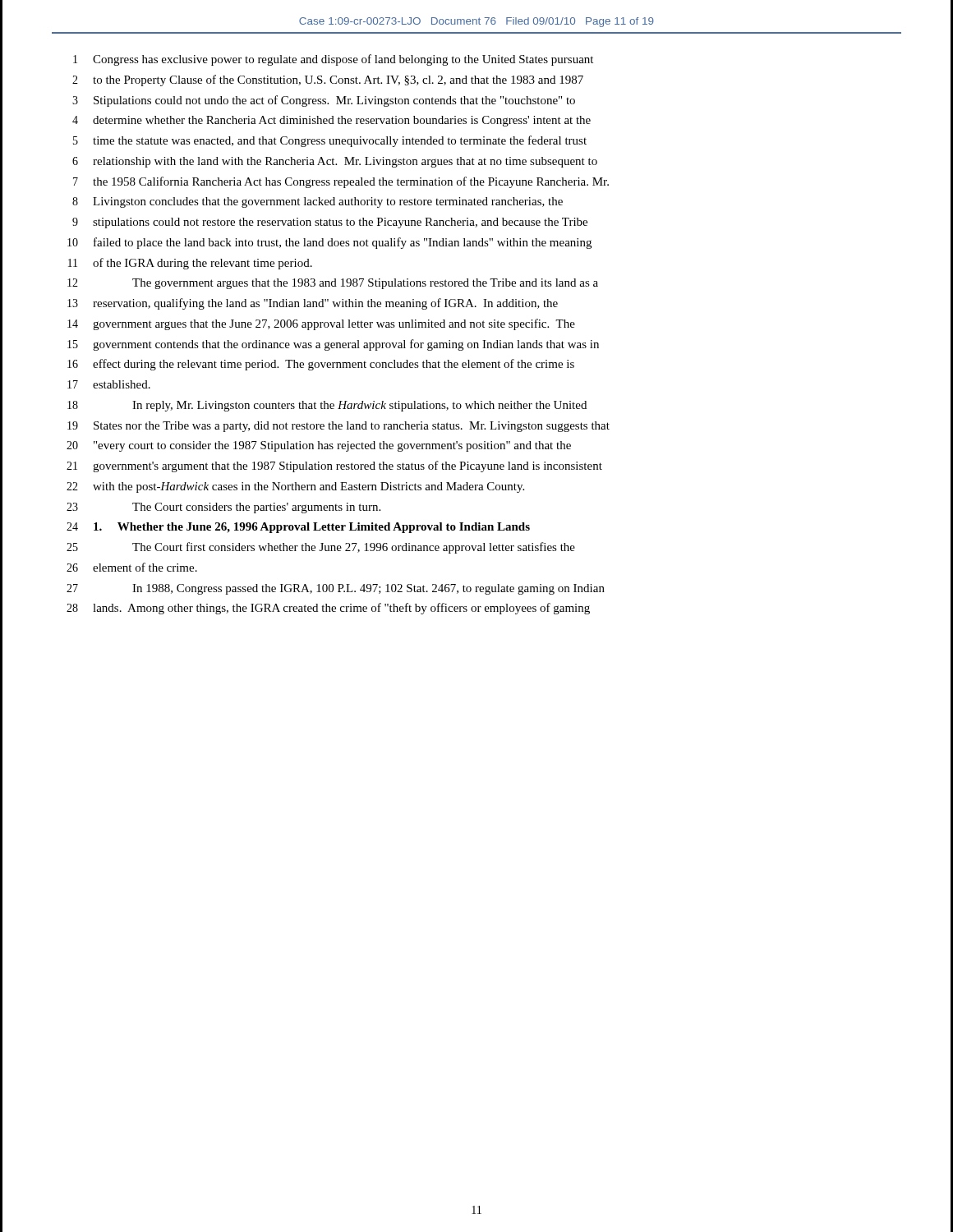Click on the text block that reads "1 Congress has exclusive"

click(x=476, y=161)
